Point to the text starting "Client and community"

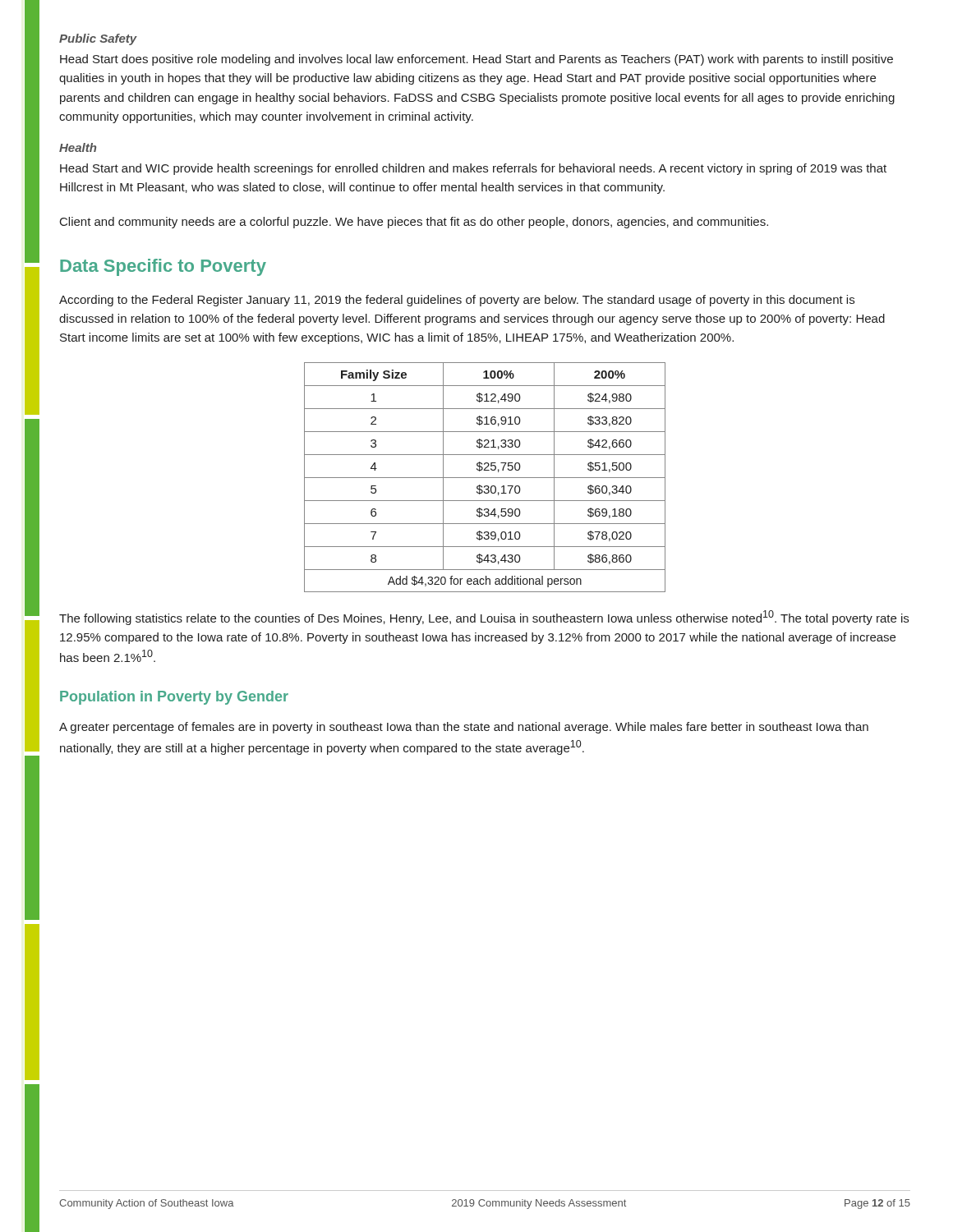click(414, 221)
